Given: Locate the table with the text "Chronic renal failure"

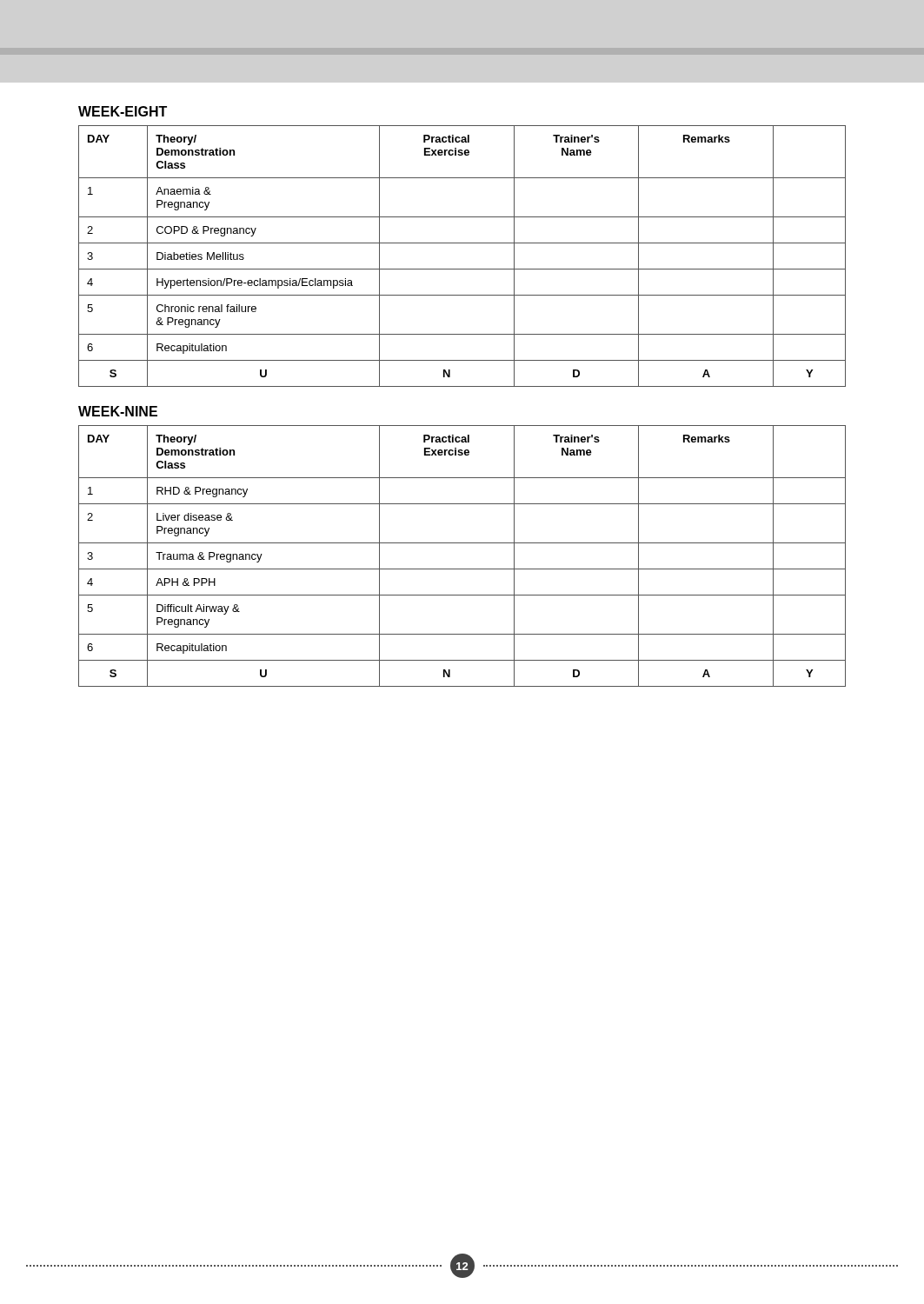Looking at the screenshot, I should [x=462, y=256].
